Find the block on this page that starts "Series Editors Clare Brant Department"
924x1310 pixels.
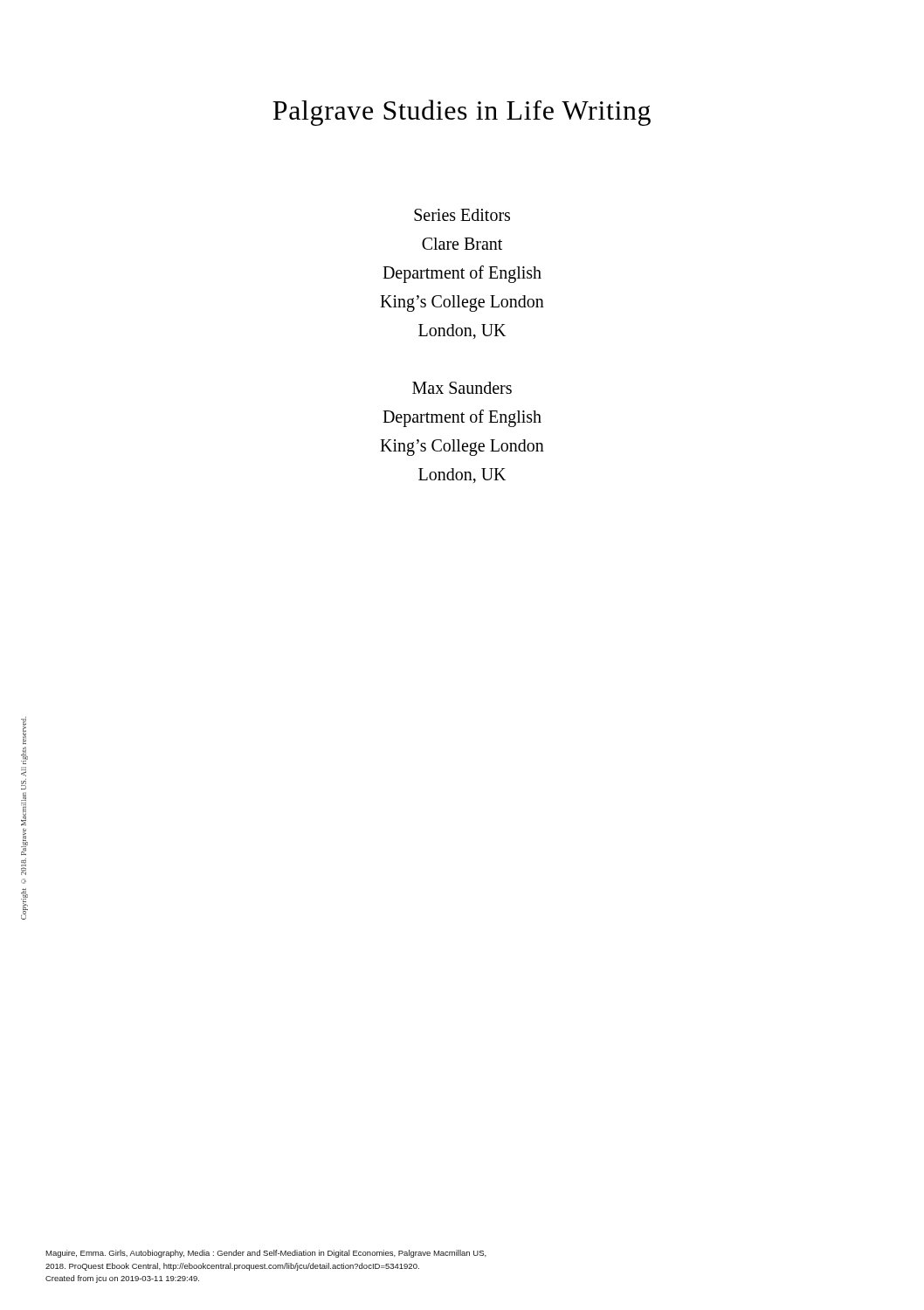pos(462,345)
